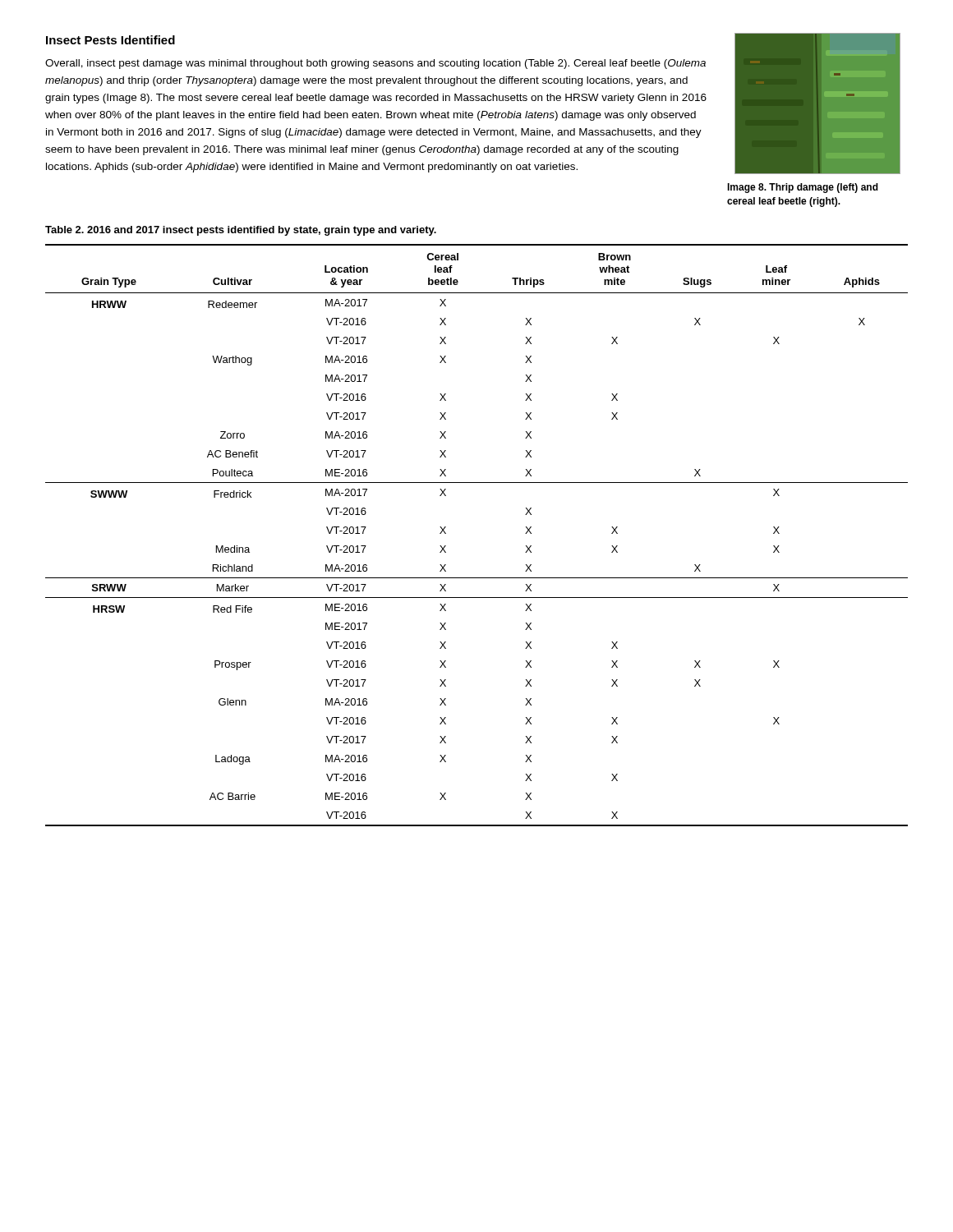Click a table
Image resolution: width=953 pixels, height=1232 pixels.
476,535
